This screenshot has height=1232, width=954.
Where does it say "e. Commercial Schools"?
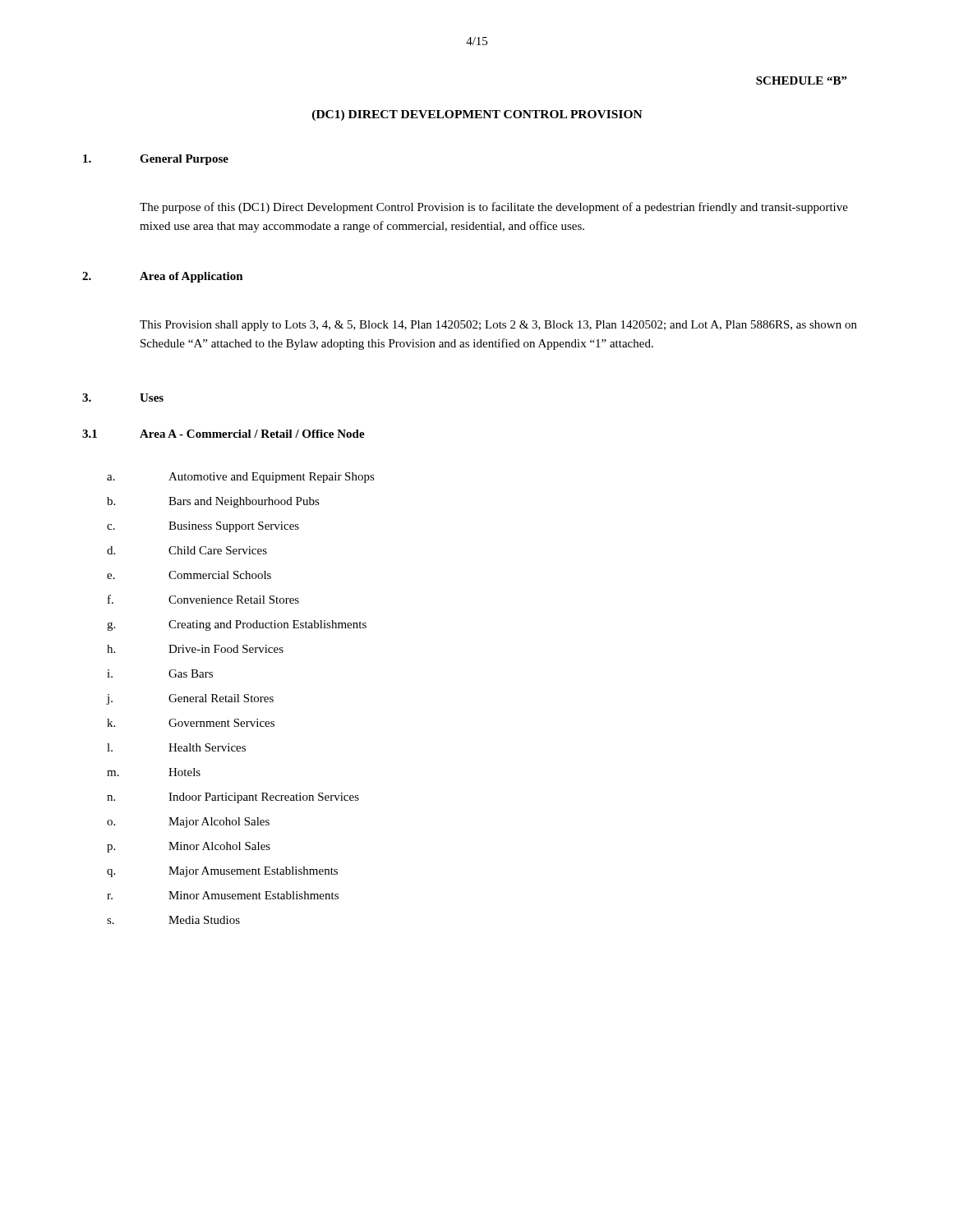coord(189,575)
